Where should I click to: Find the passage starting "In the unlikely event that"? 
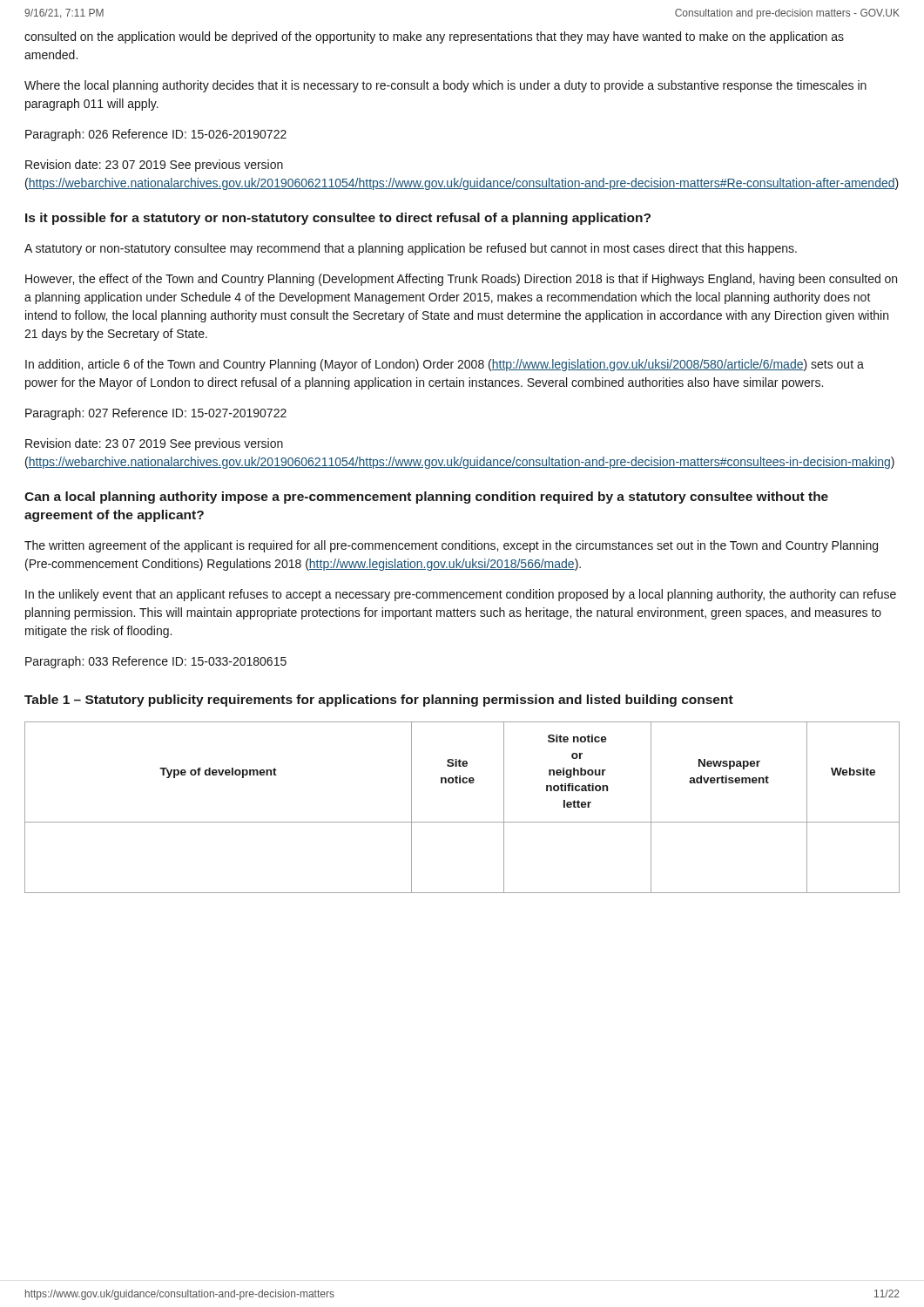pos(460,613)
